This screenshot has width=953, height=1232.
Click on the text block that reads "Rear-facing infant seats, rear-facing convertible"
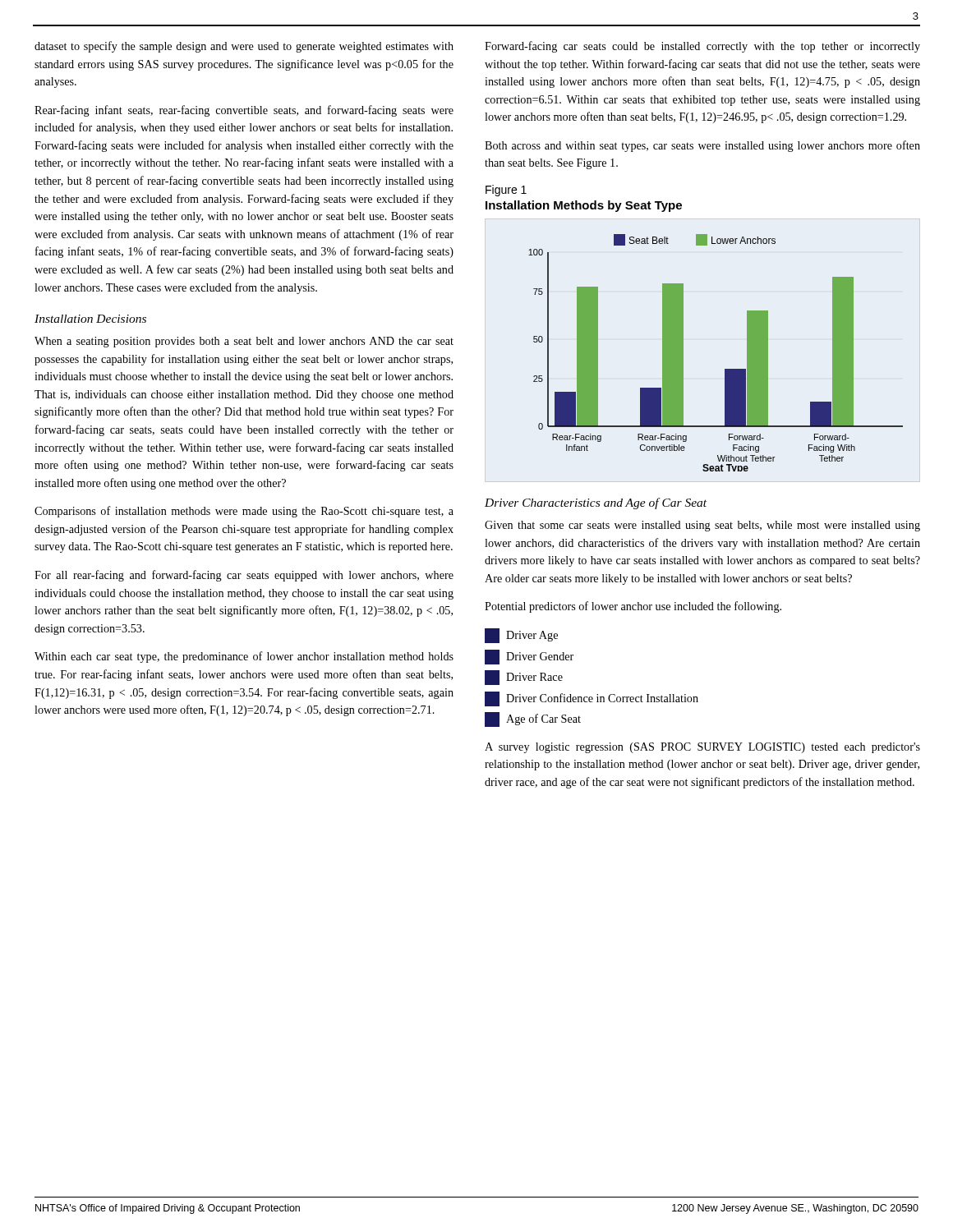(244, 198)
